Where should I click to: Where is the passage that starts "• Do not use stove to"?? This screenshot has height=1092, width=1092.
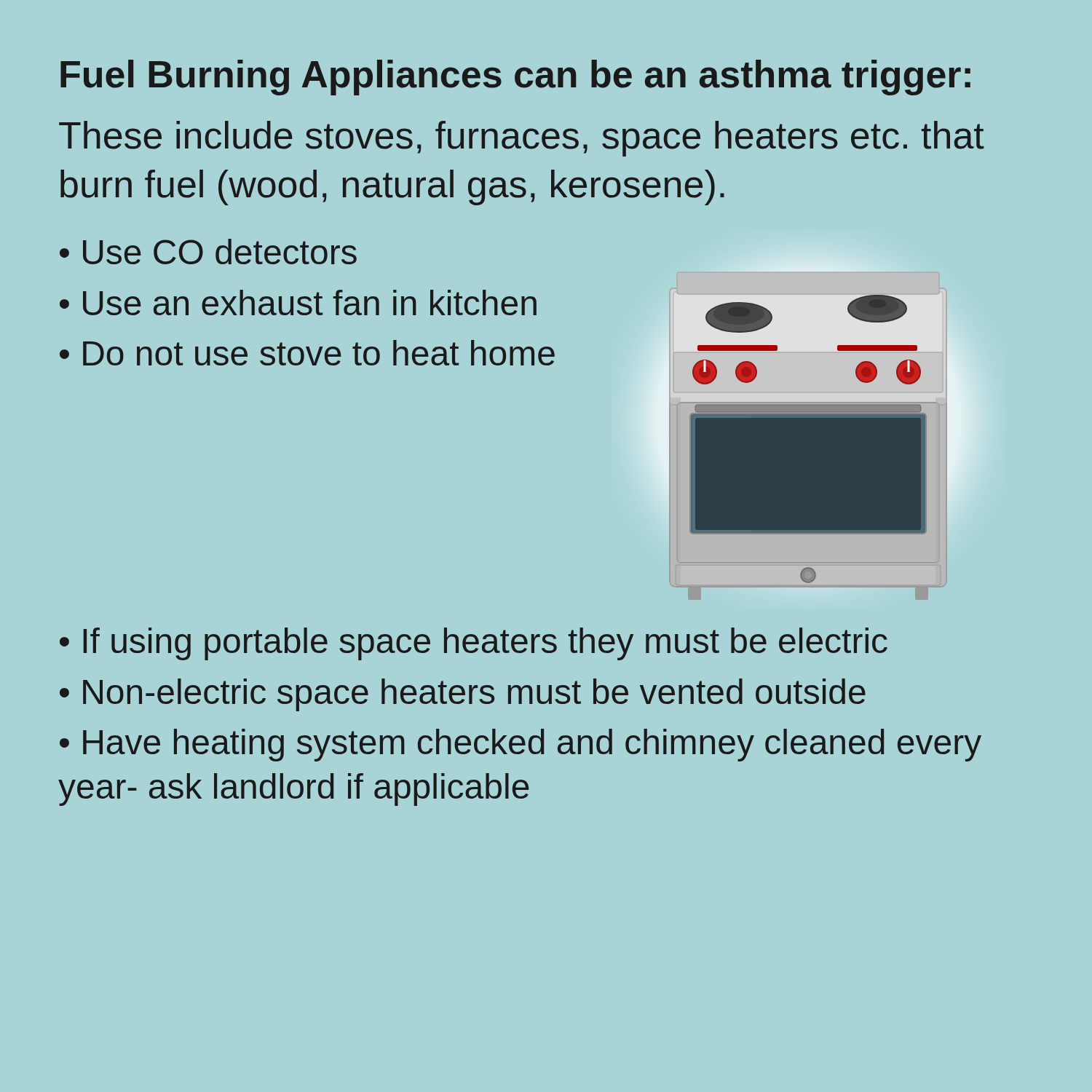click(307, 353)
